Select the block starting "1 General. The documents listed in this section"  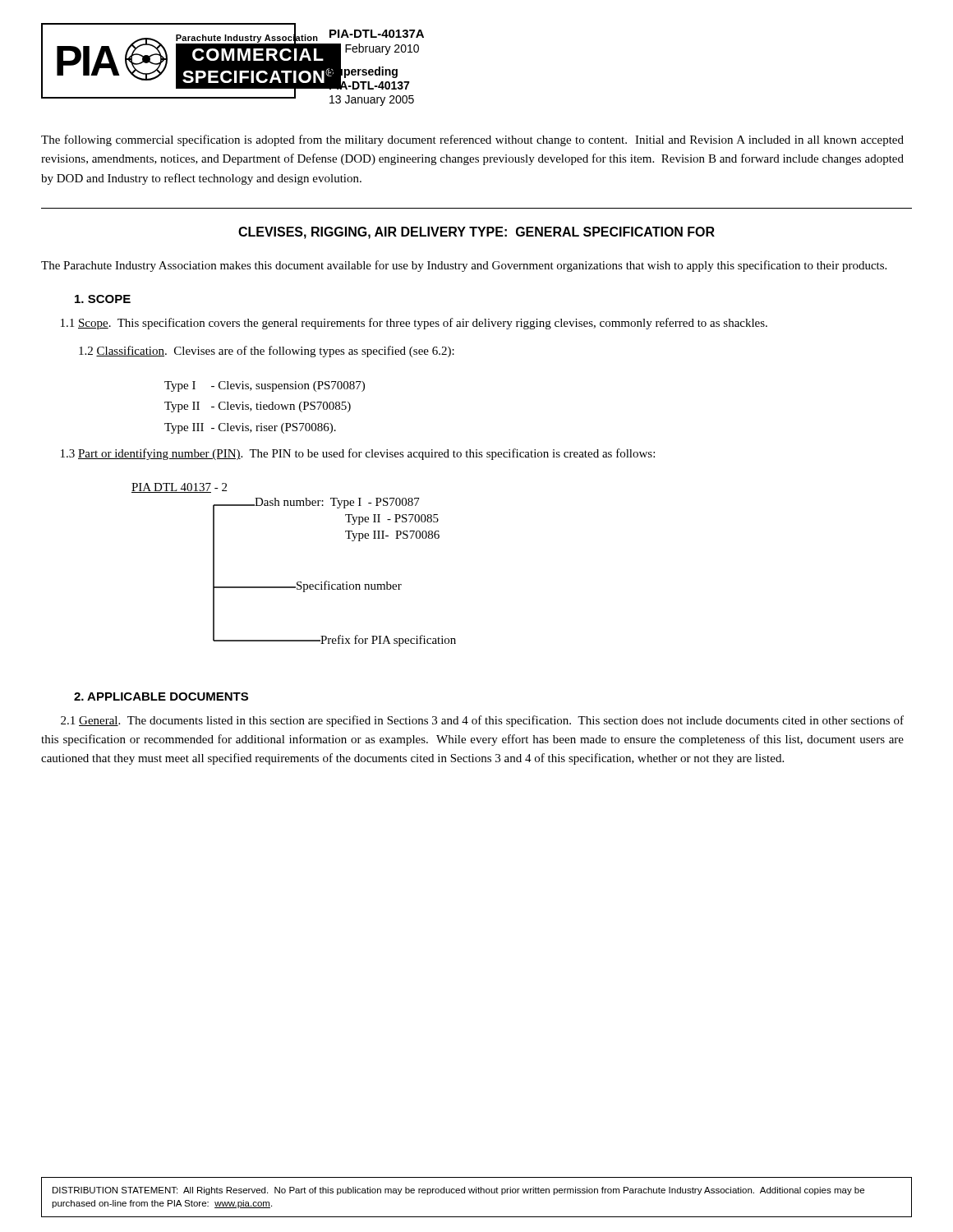[x=472, y=739]
